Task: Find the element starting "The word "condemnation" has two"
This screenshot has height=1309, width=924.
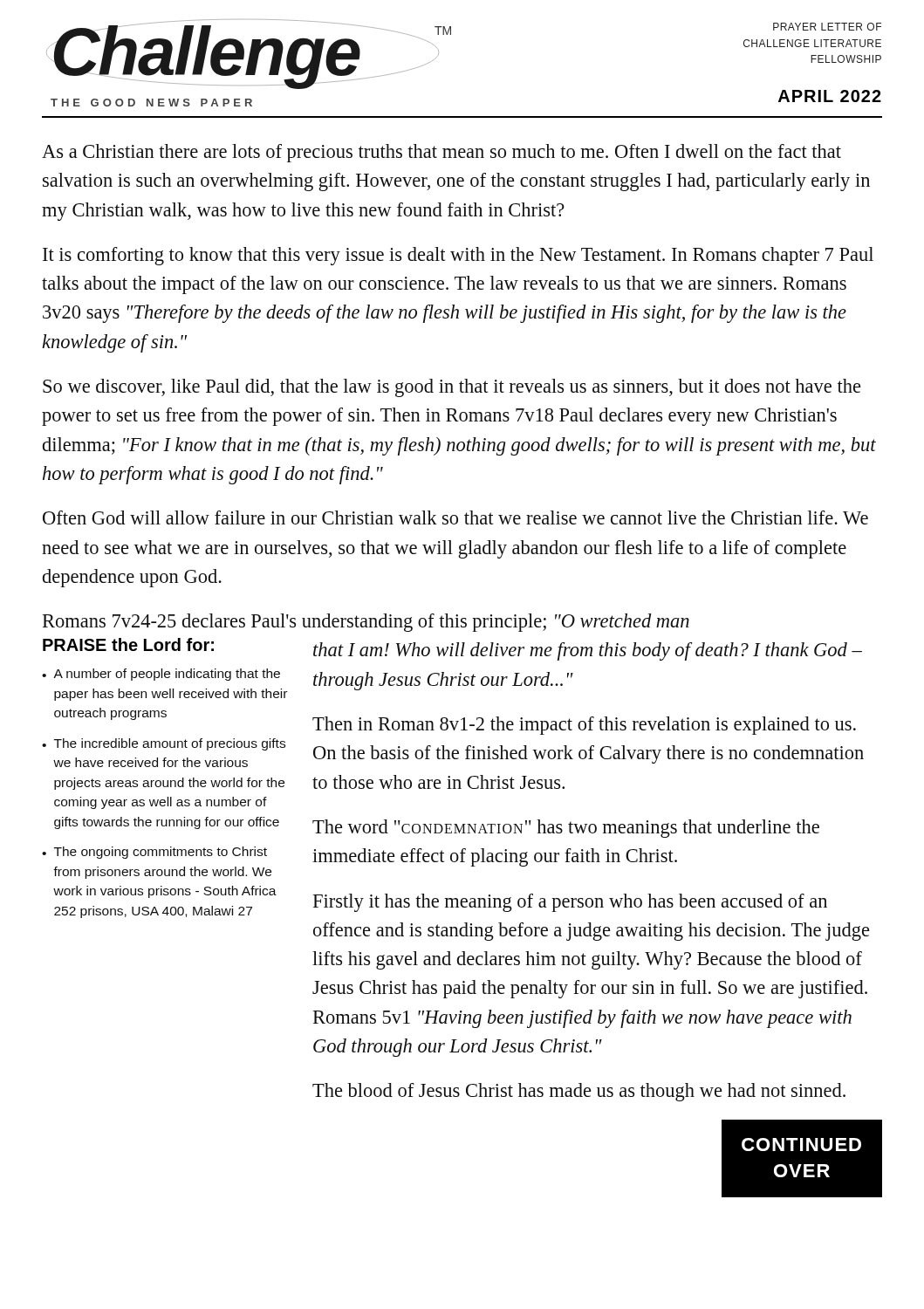Action: pos(566,841)
